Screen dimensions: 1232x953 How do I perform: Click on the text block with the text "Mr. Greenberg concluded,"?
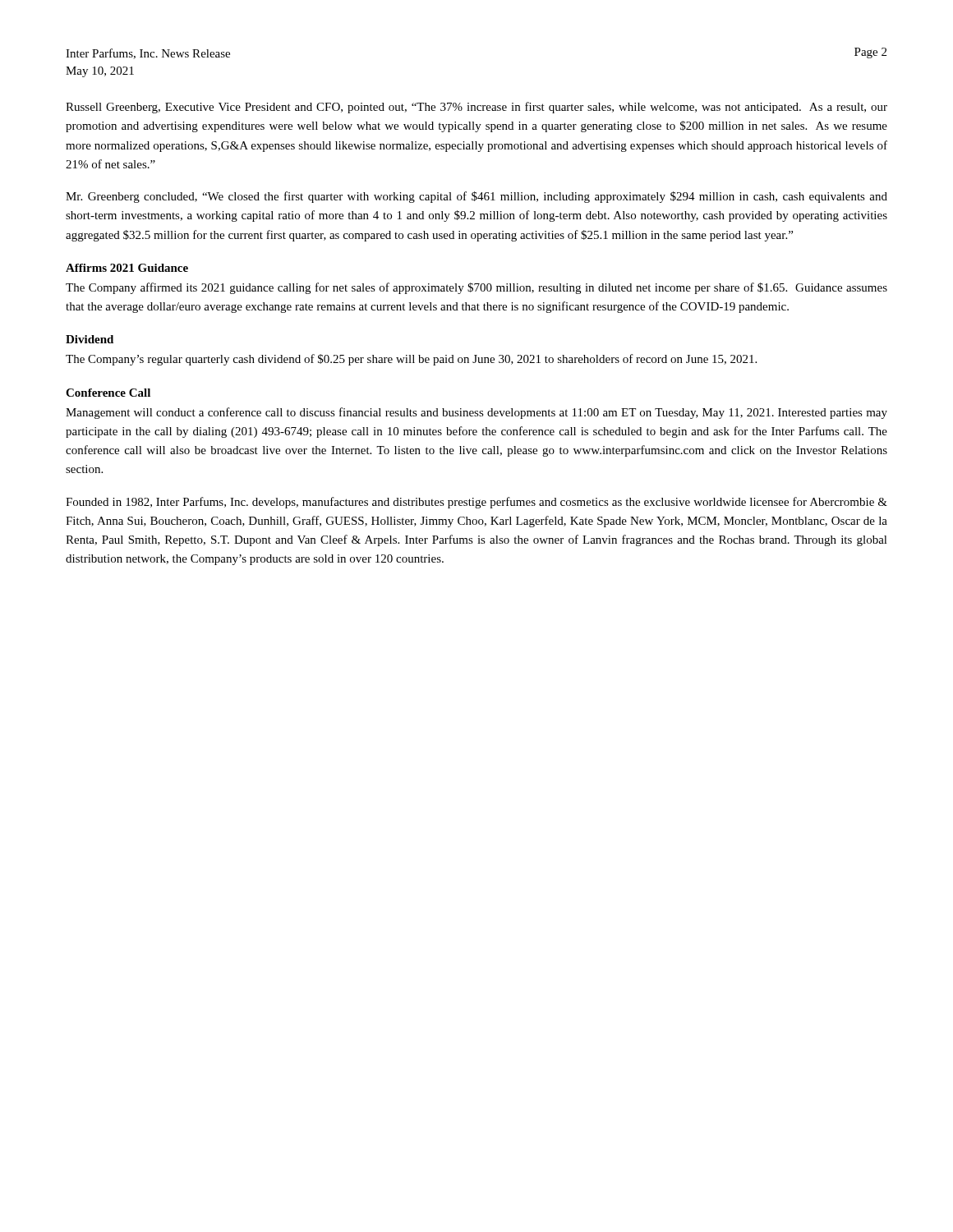tap(476, 216)
